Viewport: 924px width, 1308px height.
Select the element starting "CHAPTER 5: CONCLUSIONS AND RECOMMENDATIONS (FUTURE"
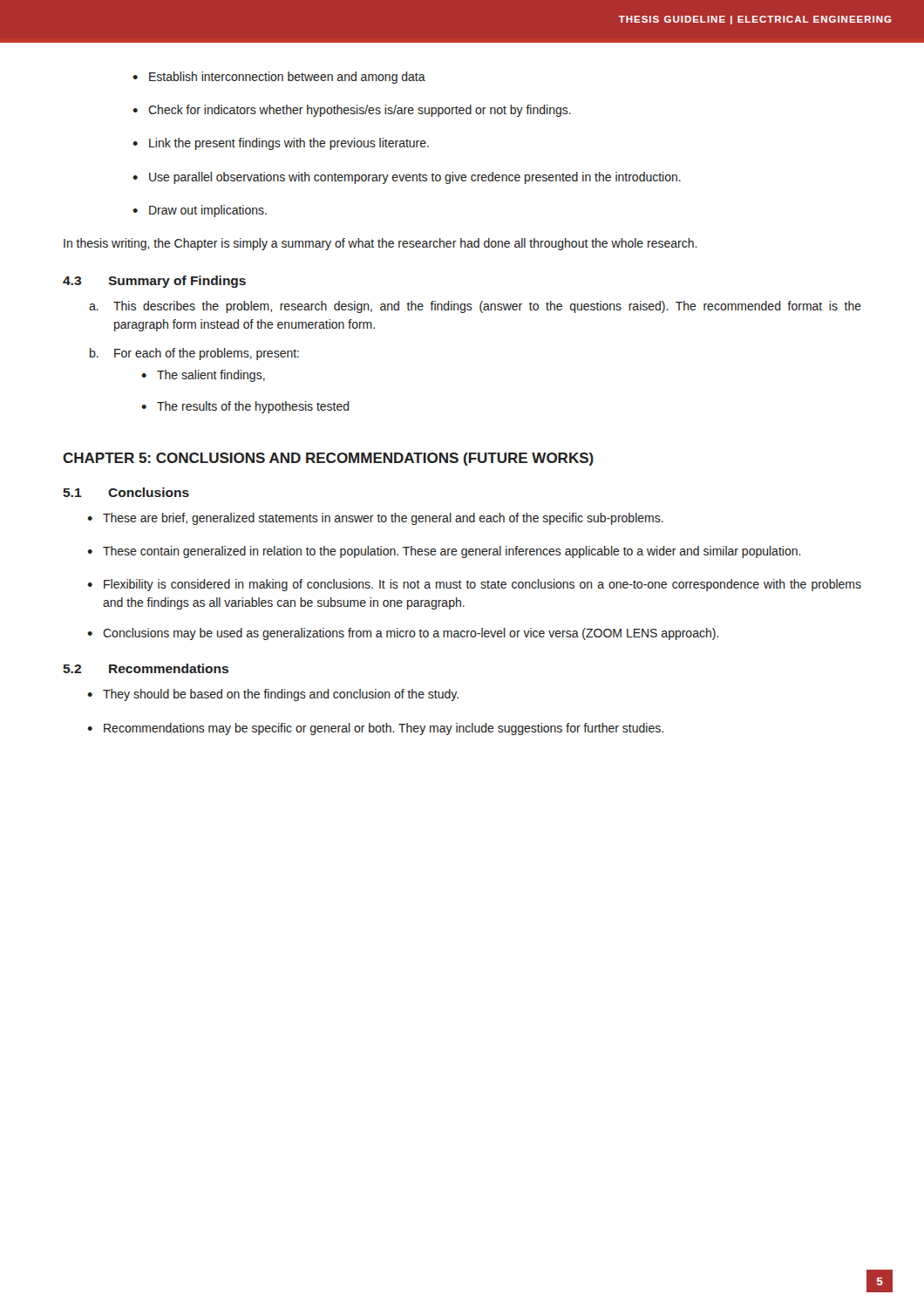[328, 458]
